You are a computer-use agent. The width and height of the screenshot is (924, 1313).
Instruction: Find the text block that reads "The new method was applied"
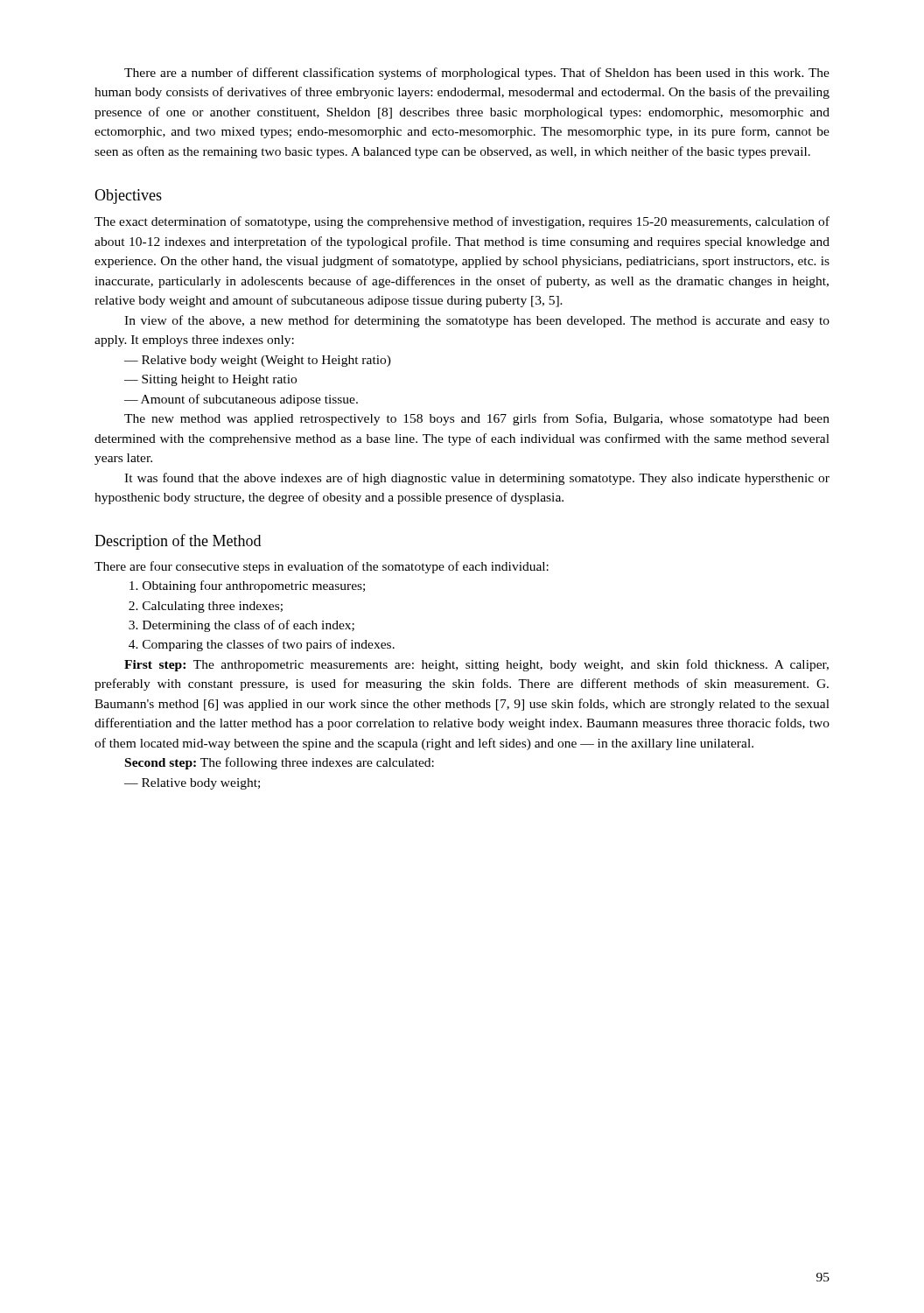pyautogui.click(x=477, y=419)
